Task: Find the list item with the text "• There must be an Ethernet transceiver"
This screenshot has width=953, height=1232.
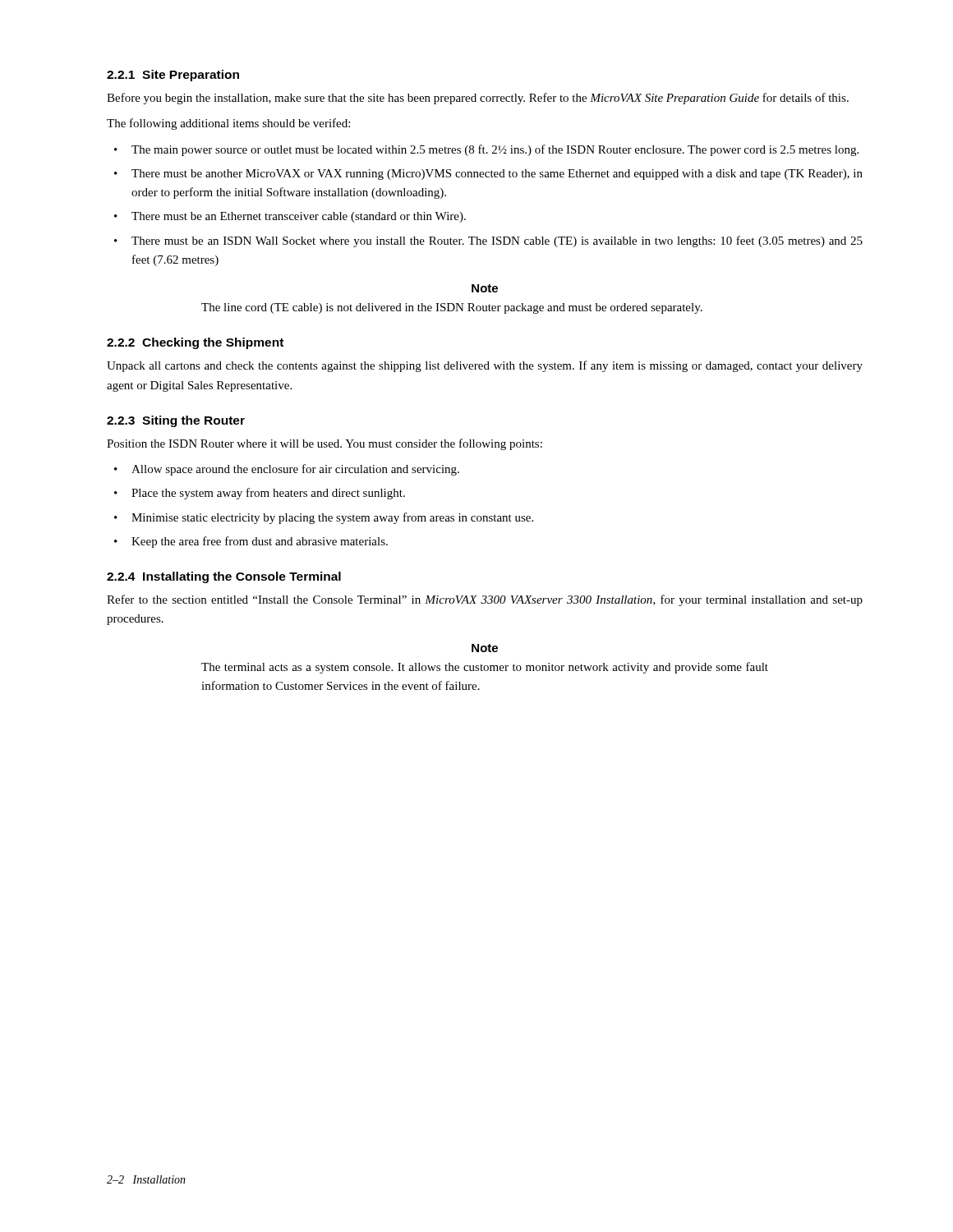Action: tap(290, 217)
